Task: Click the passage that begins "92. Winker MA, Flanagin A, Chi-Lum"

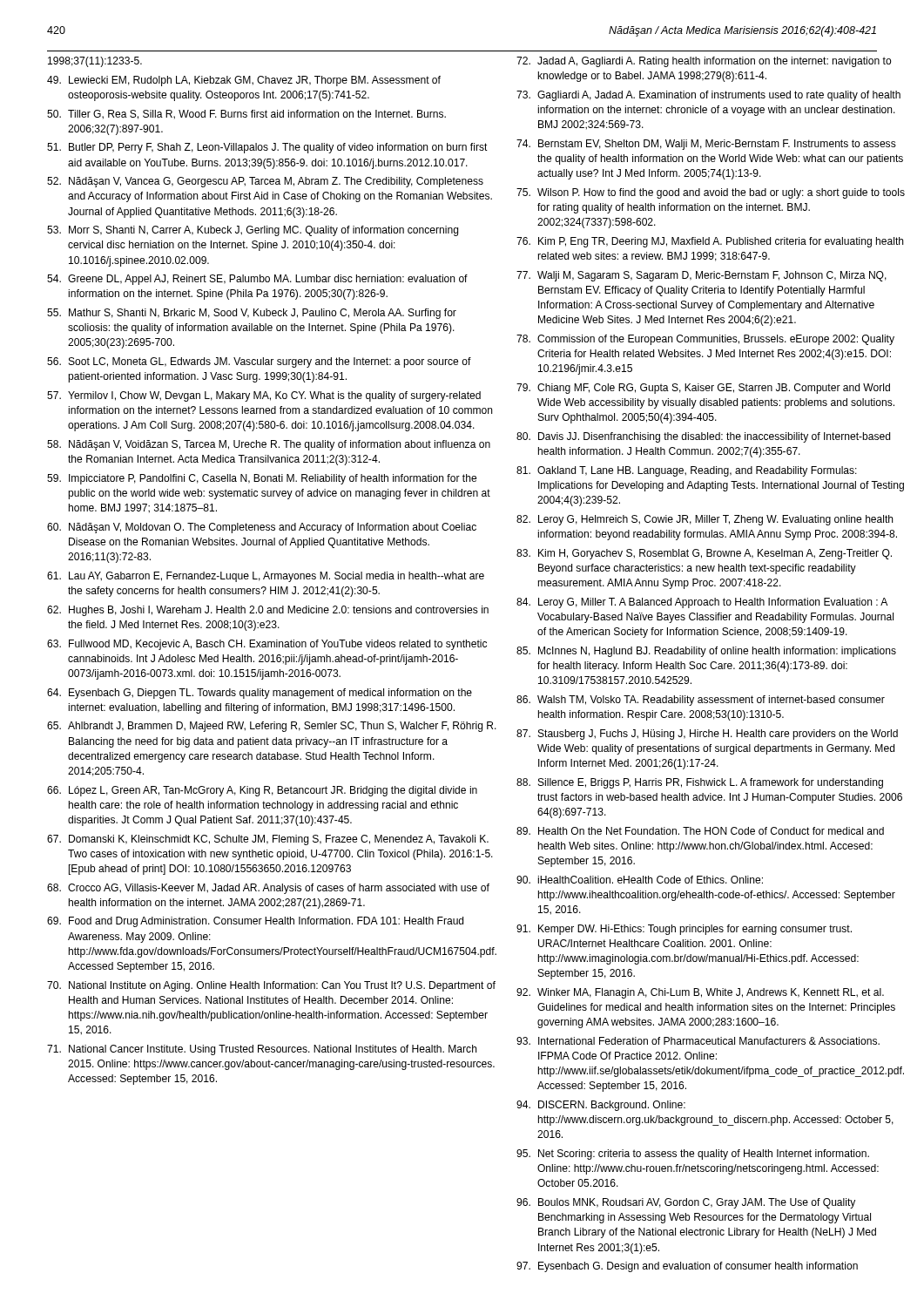Action: tap(711, 1008)
